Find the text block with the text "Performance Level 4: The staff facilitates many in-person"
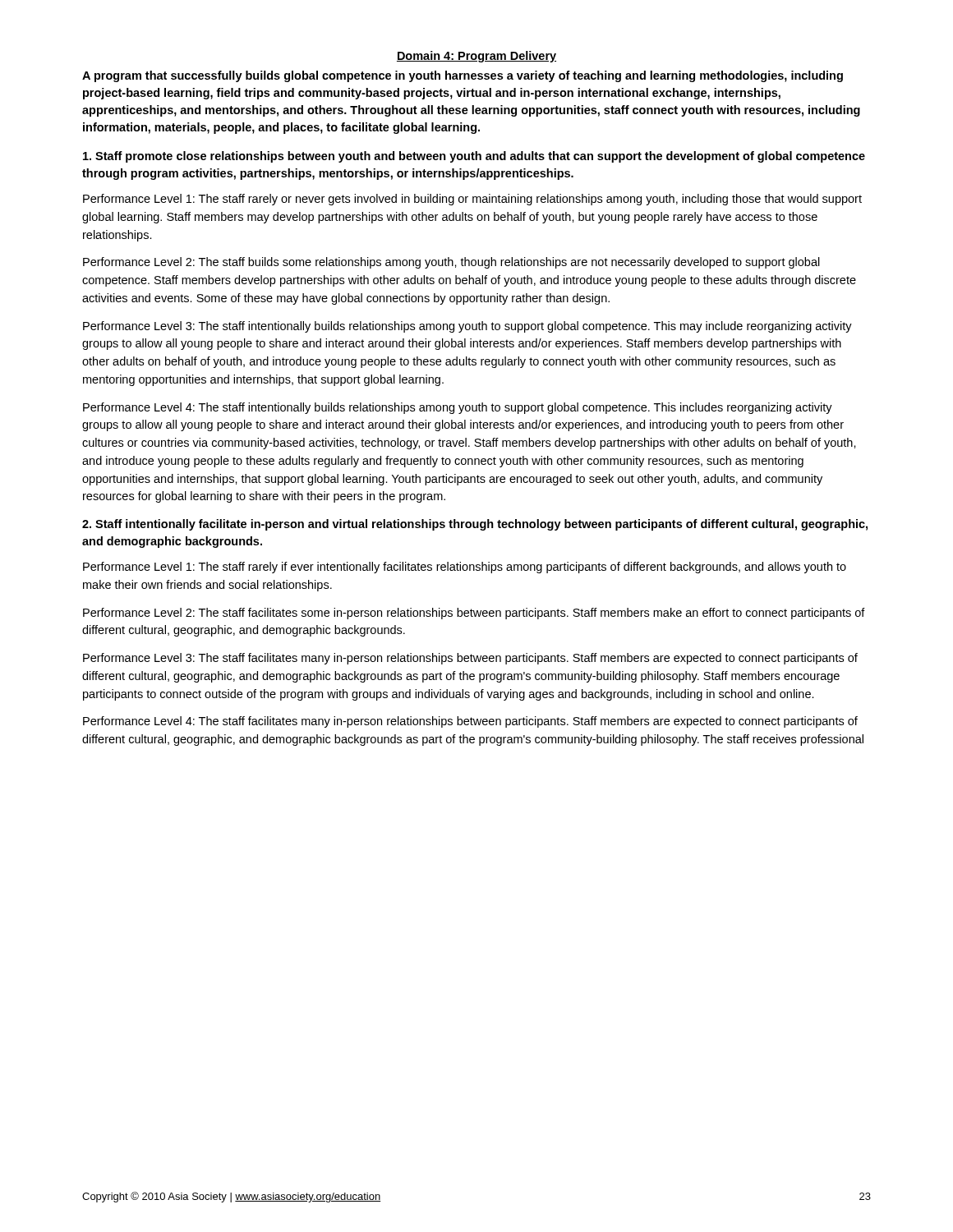Screen dimensions: 1232x953 (x=473, y=730)
